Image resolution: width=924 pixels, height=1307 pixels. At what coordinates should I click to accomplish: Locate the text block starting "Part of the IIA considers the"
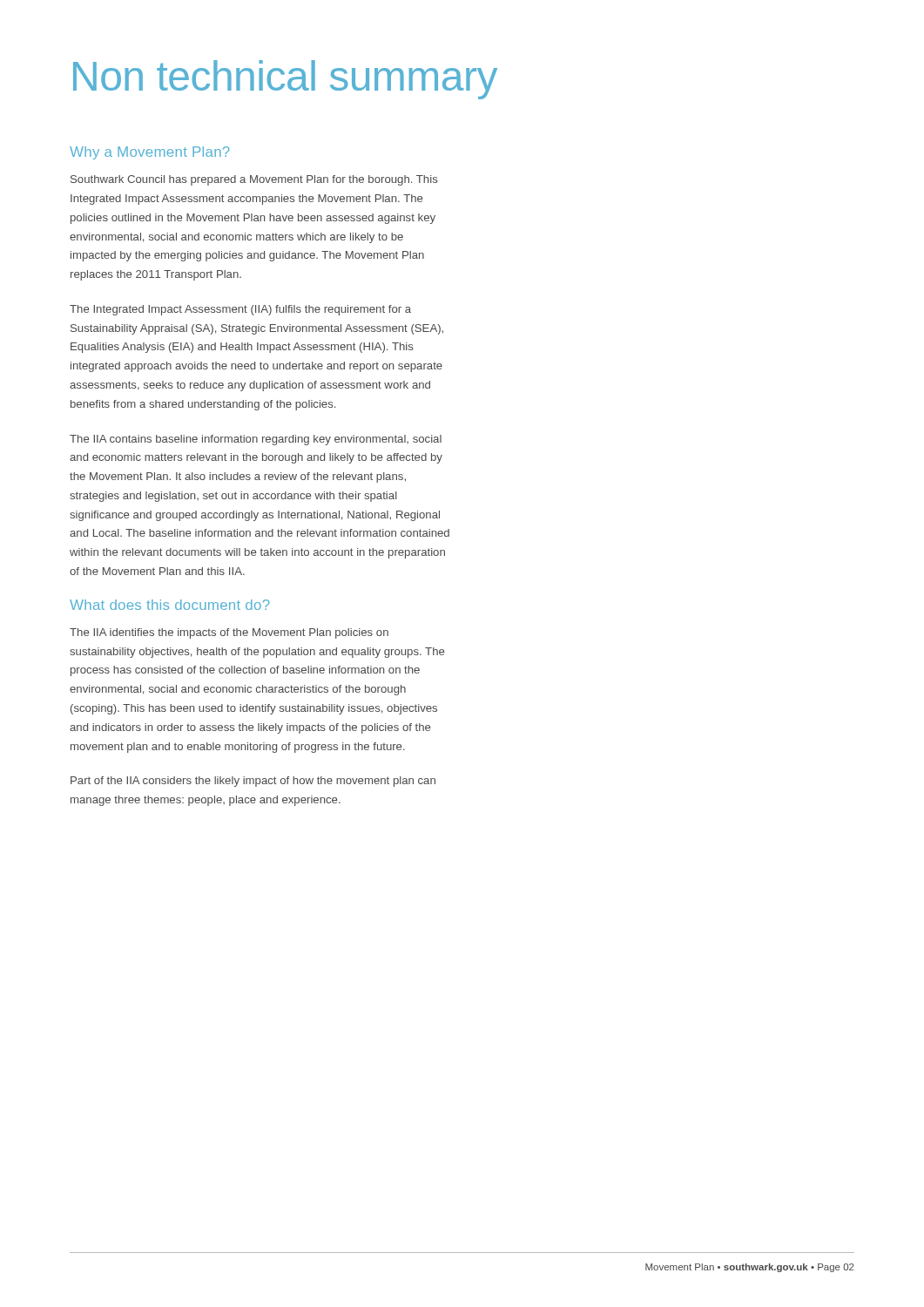261,790
